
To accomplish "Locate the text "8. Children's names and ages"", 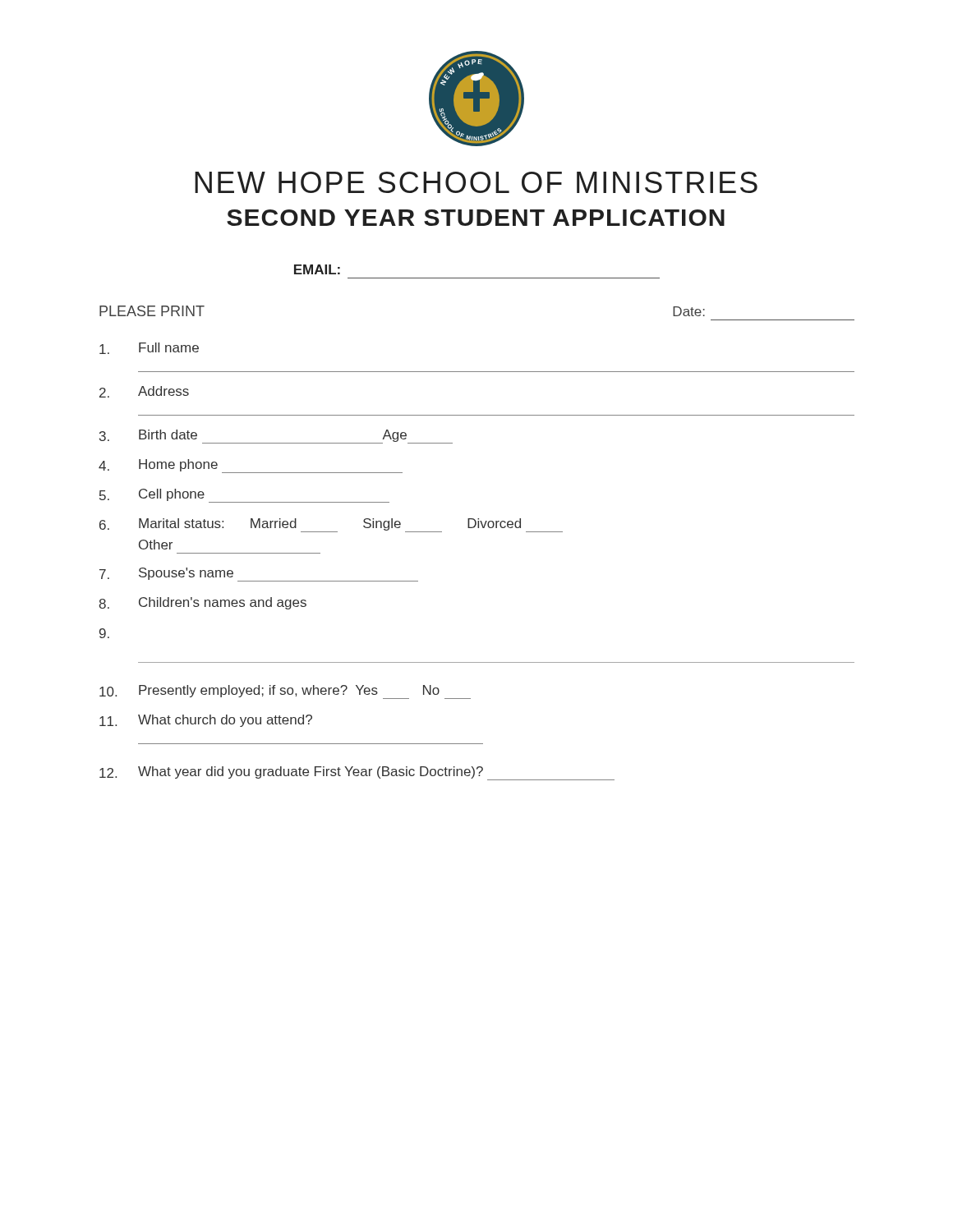I will click(203, 603).
